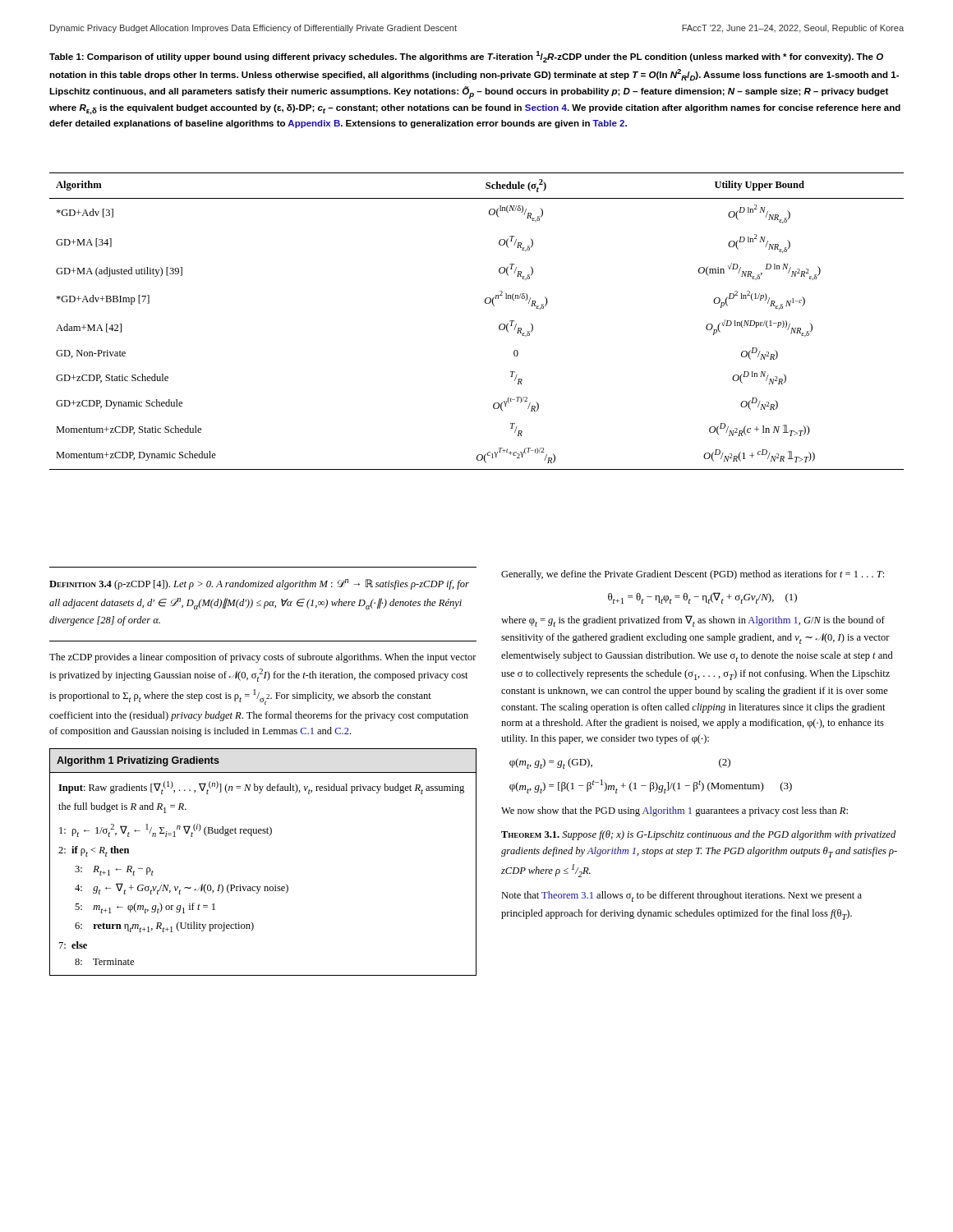Click on the table containing "Schedule (σ t"

coord(476,321)
